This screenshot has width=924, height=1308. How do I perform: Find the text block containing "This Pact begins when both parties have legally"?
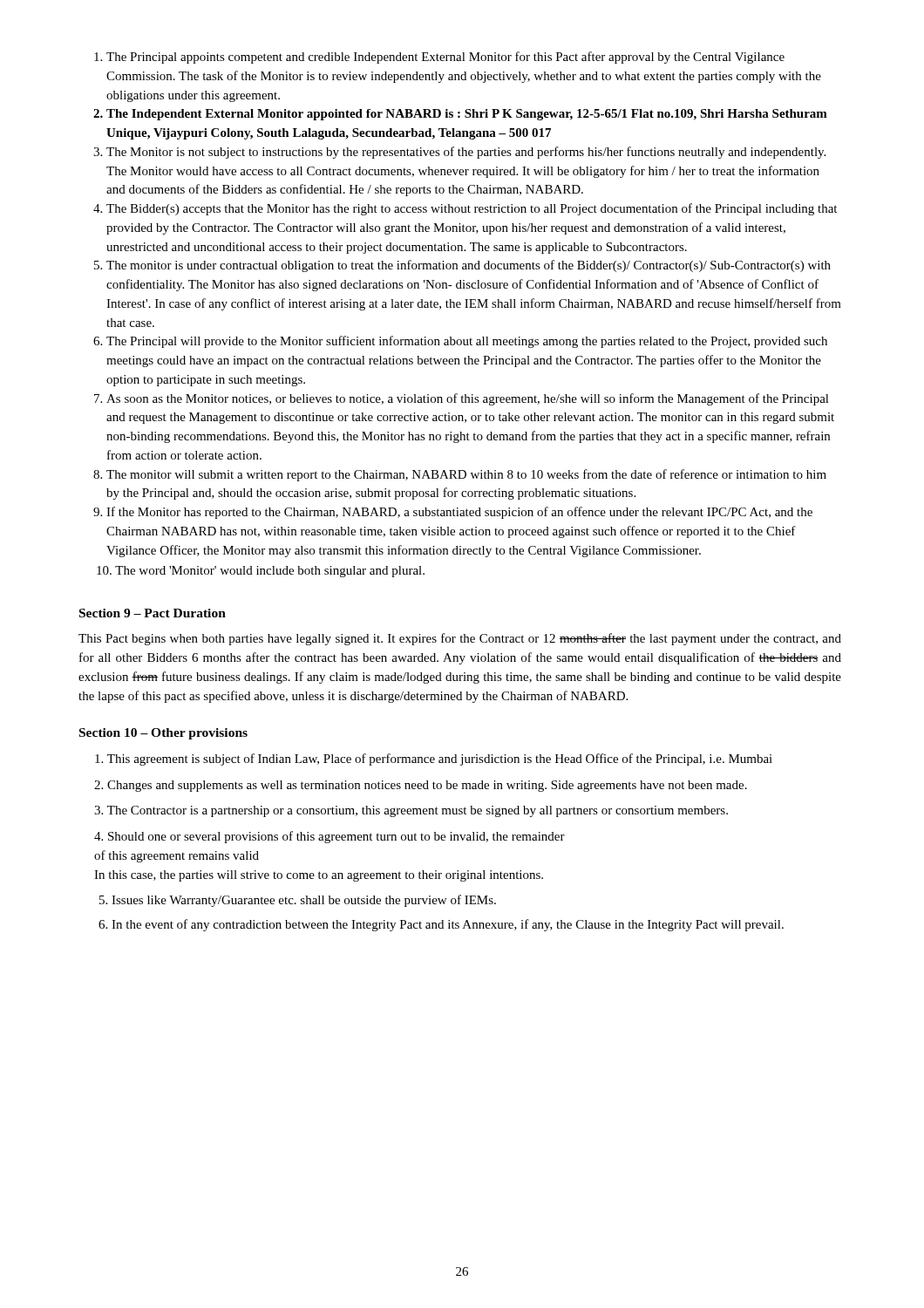pos(460,667)
